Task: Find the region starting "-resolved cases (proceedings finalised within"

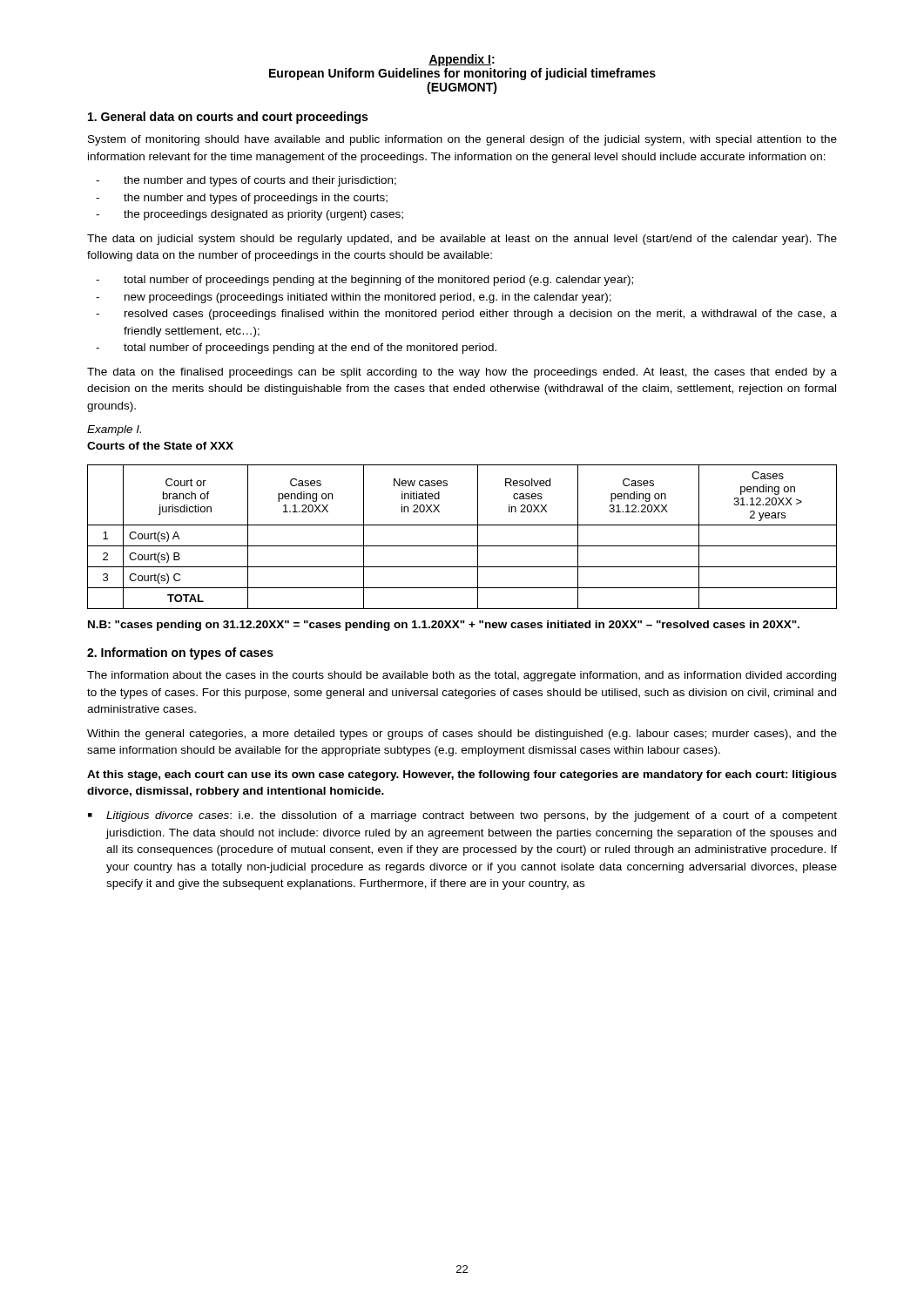Action: 462,322
